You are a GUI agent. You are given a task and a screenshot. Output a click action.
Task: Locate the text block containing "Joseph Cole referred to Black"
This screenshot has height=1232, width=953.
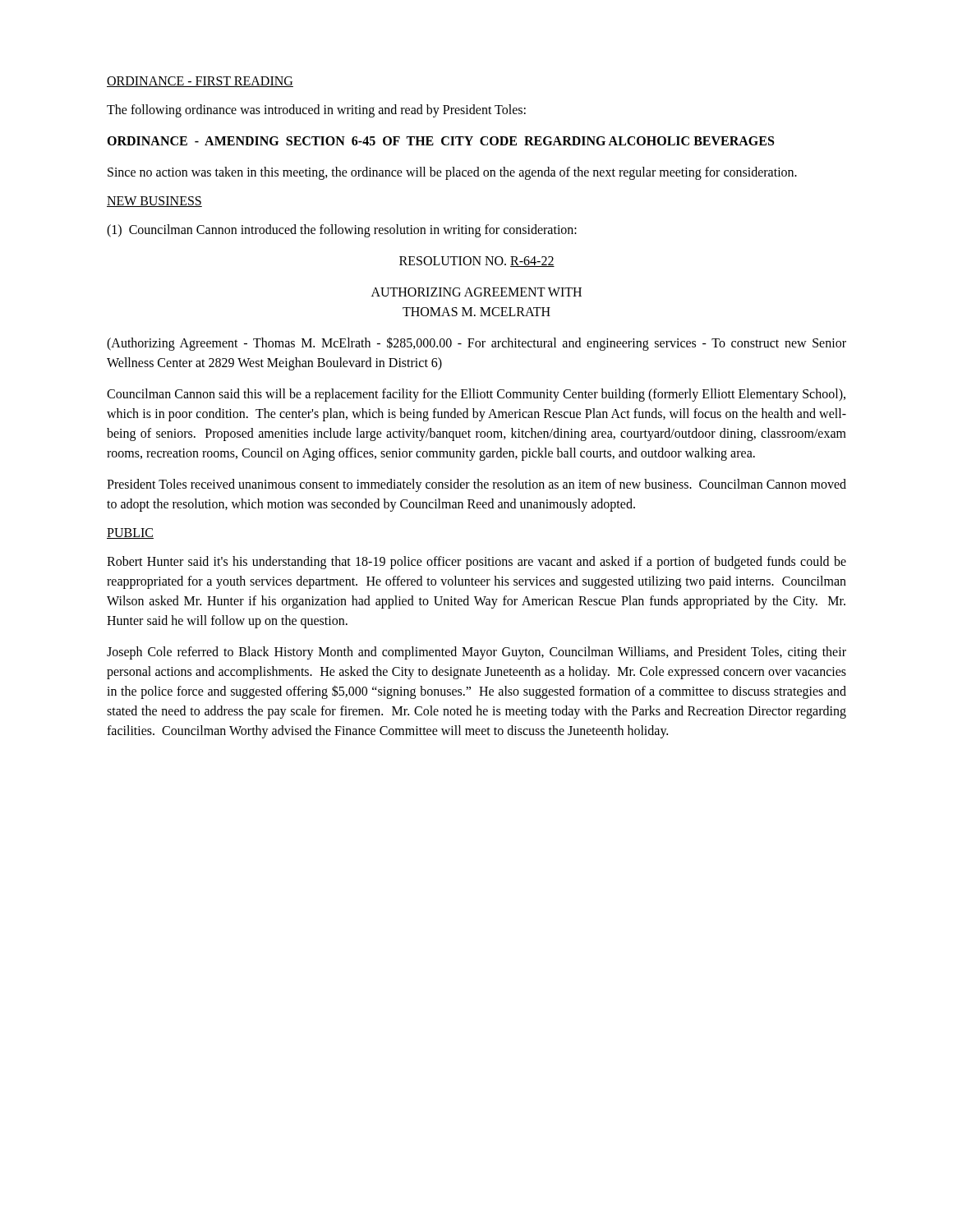[x=476, y=692]
